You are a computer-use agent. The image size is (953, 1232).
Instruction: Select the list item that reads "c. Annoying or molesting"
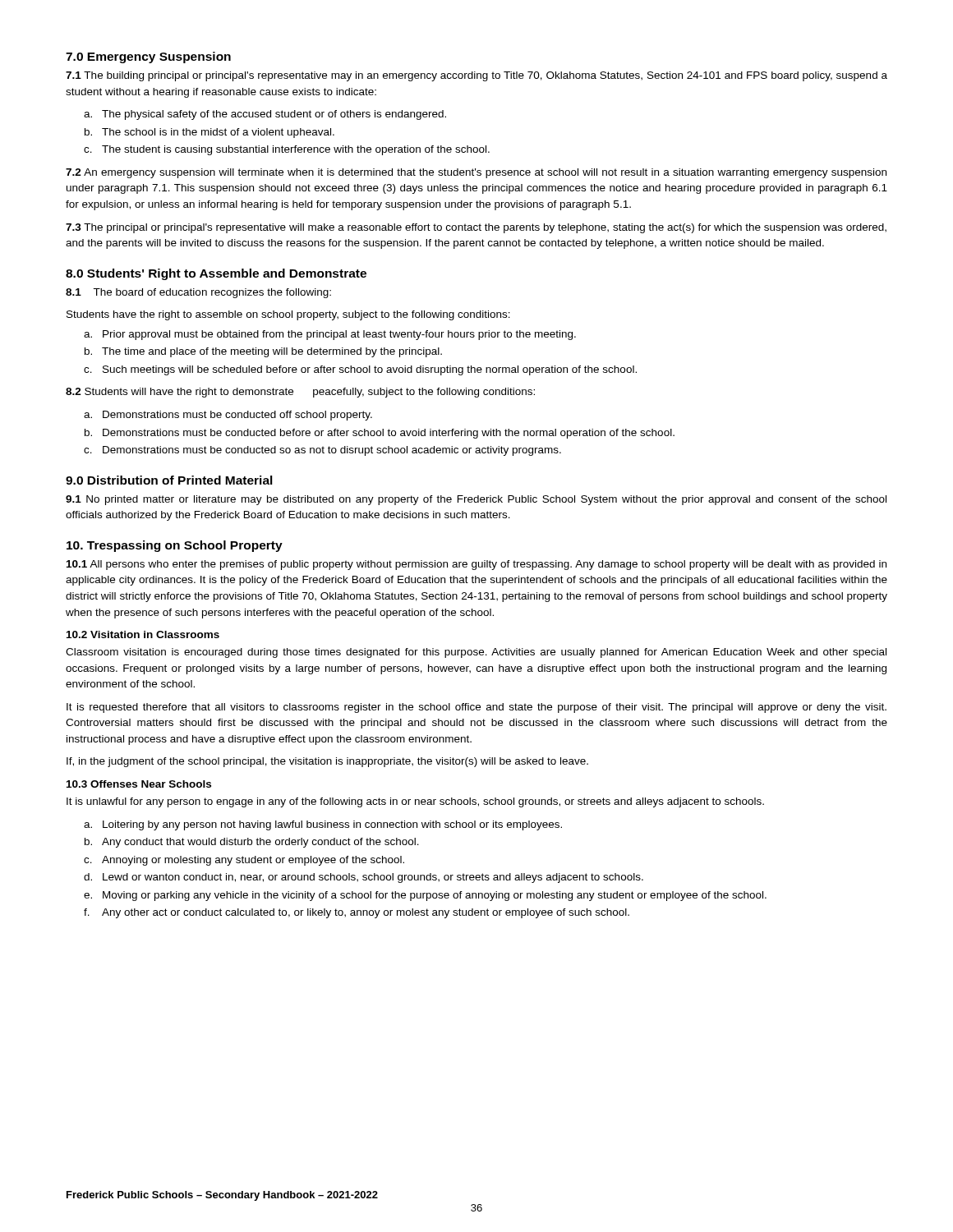[x=244, y=861]
